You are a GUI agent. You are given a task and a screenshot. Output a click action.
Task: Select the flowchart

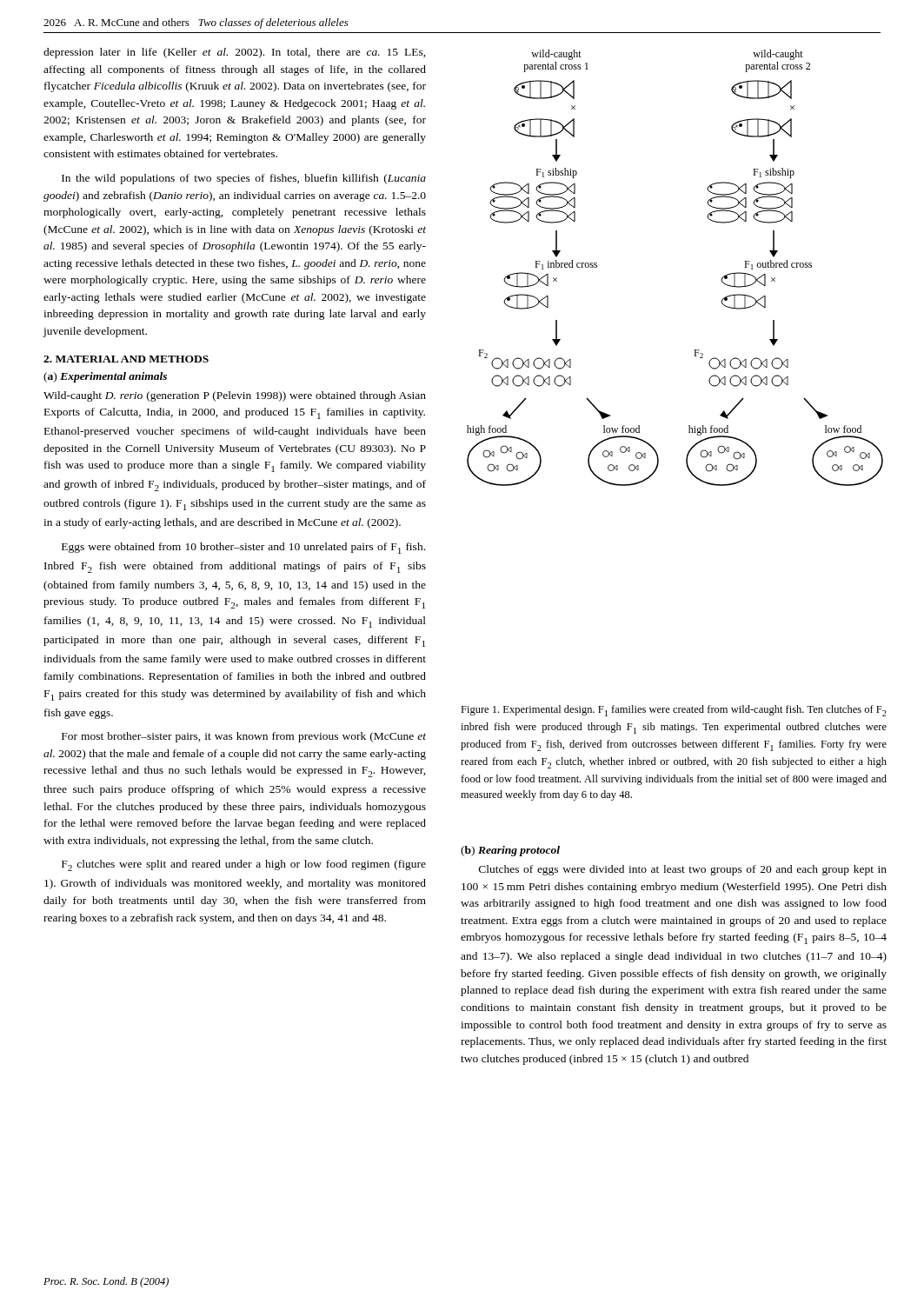(x=674, y=371)
